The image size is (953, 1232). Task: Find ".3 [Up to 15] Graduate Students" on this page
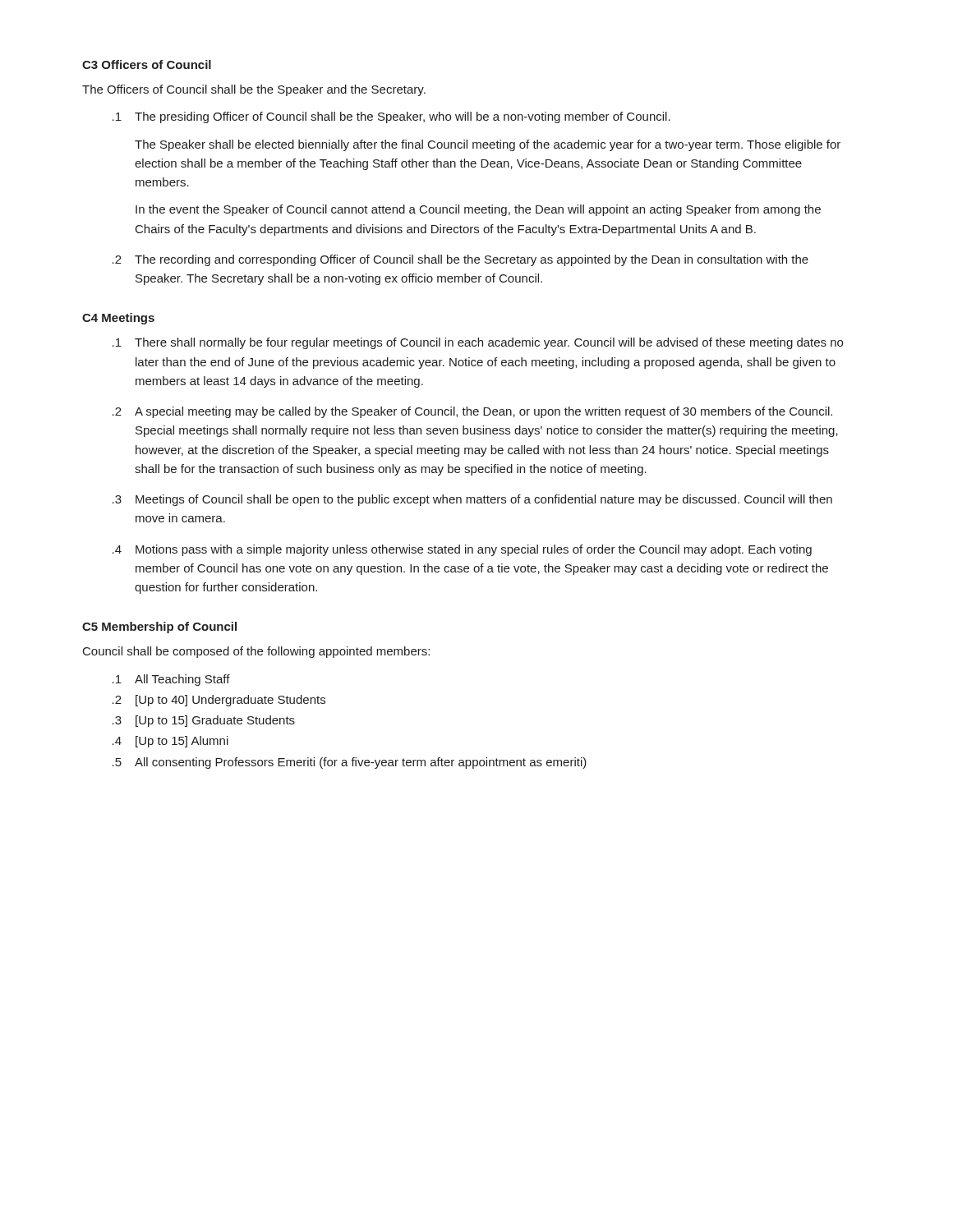point(204,721)
